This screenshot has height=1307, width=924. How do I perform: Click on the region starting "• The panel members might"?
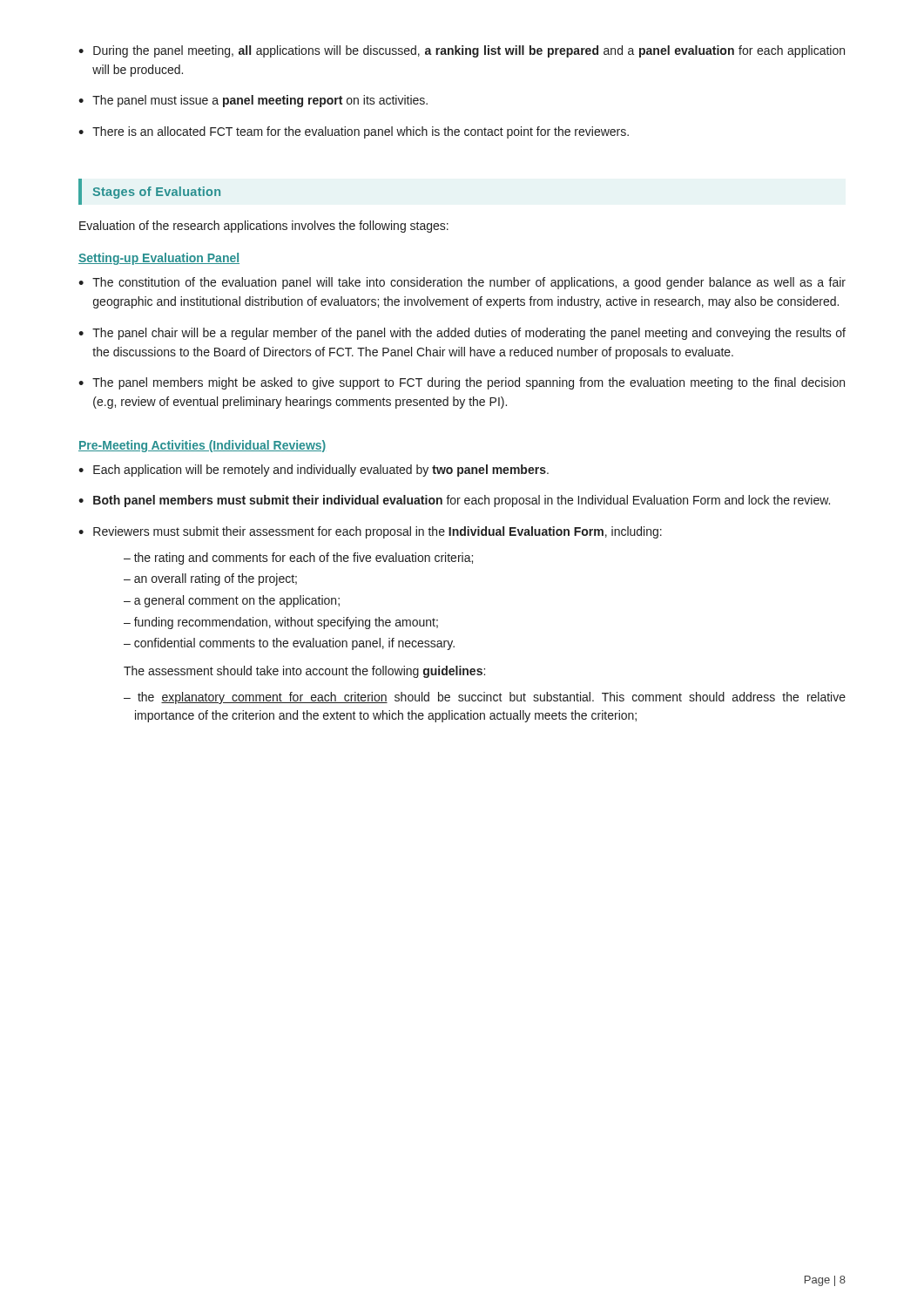point(462,393)
